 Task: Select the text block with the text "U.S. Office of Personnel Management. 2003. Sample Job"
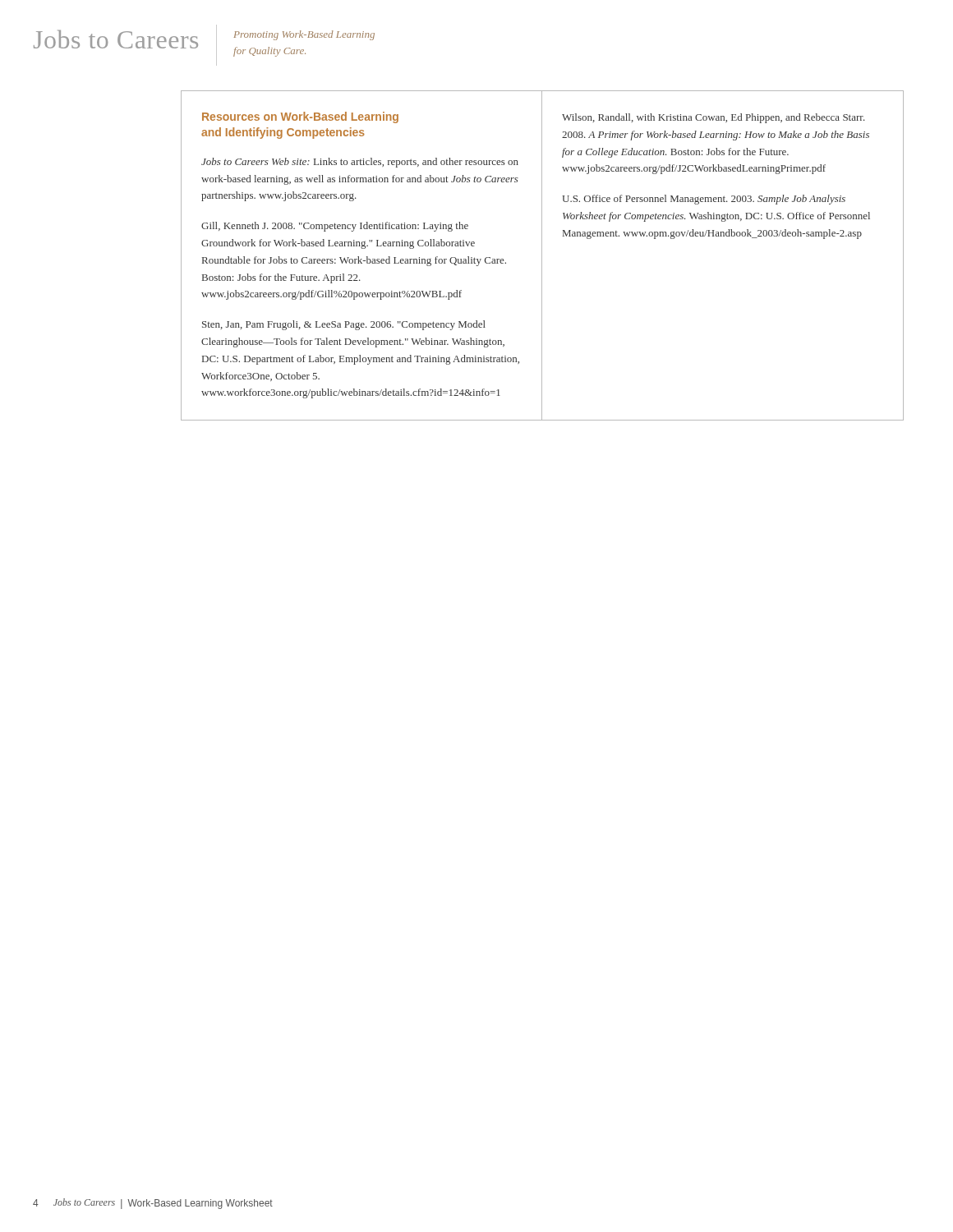click(716, 216)
